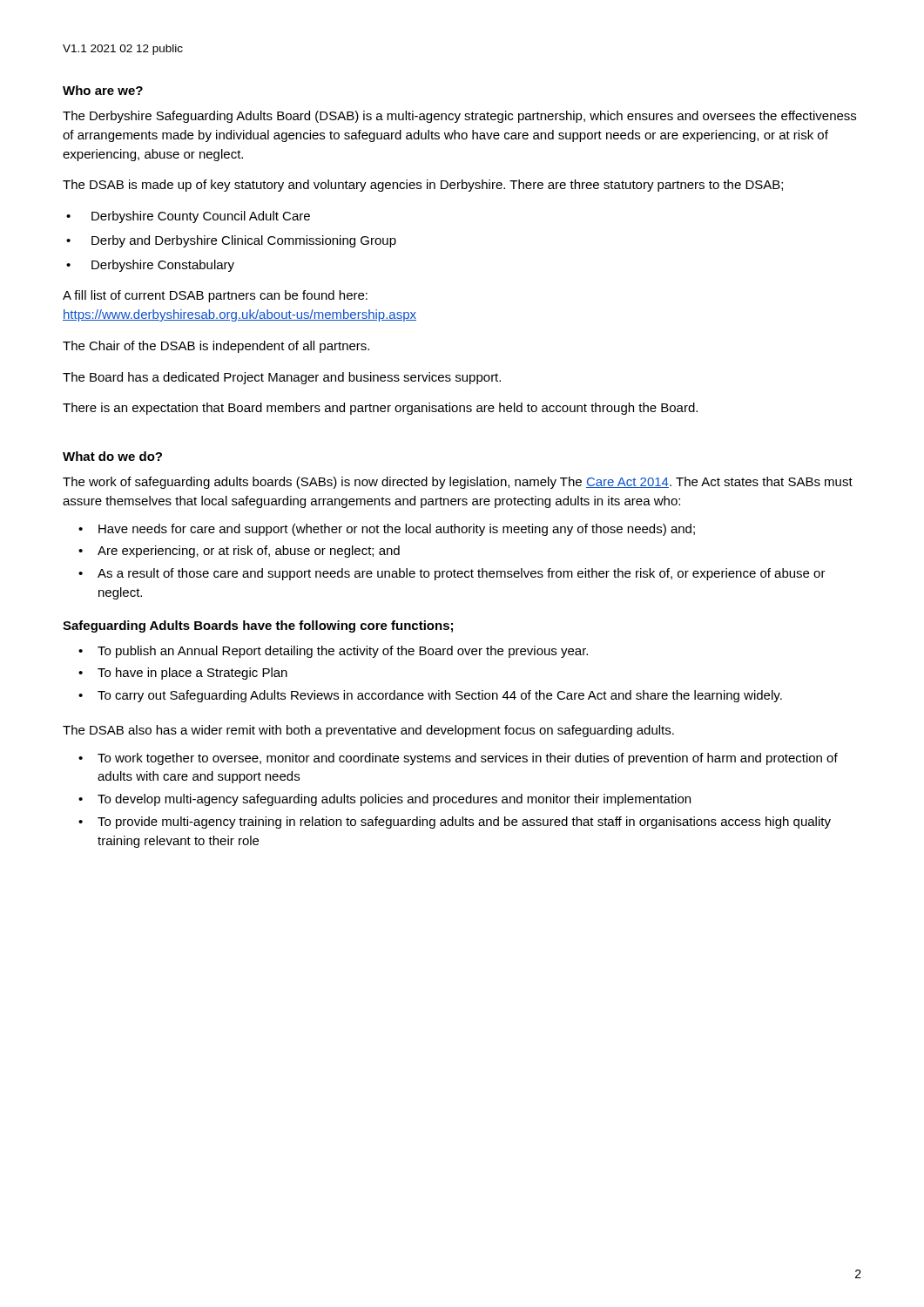
Task: Locate the element starting "• As a result of those"
Action: [470, 583]
